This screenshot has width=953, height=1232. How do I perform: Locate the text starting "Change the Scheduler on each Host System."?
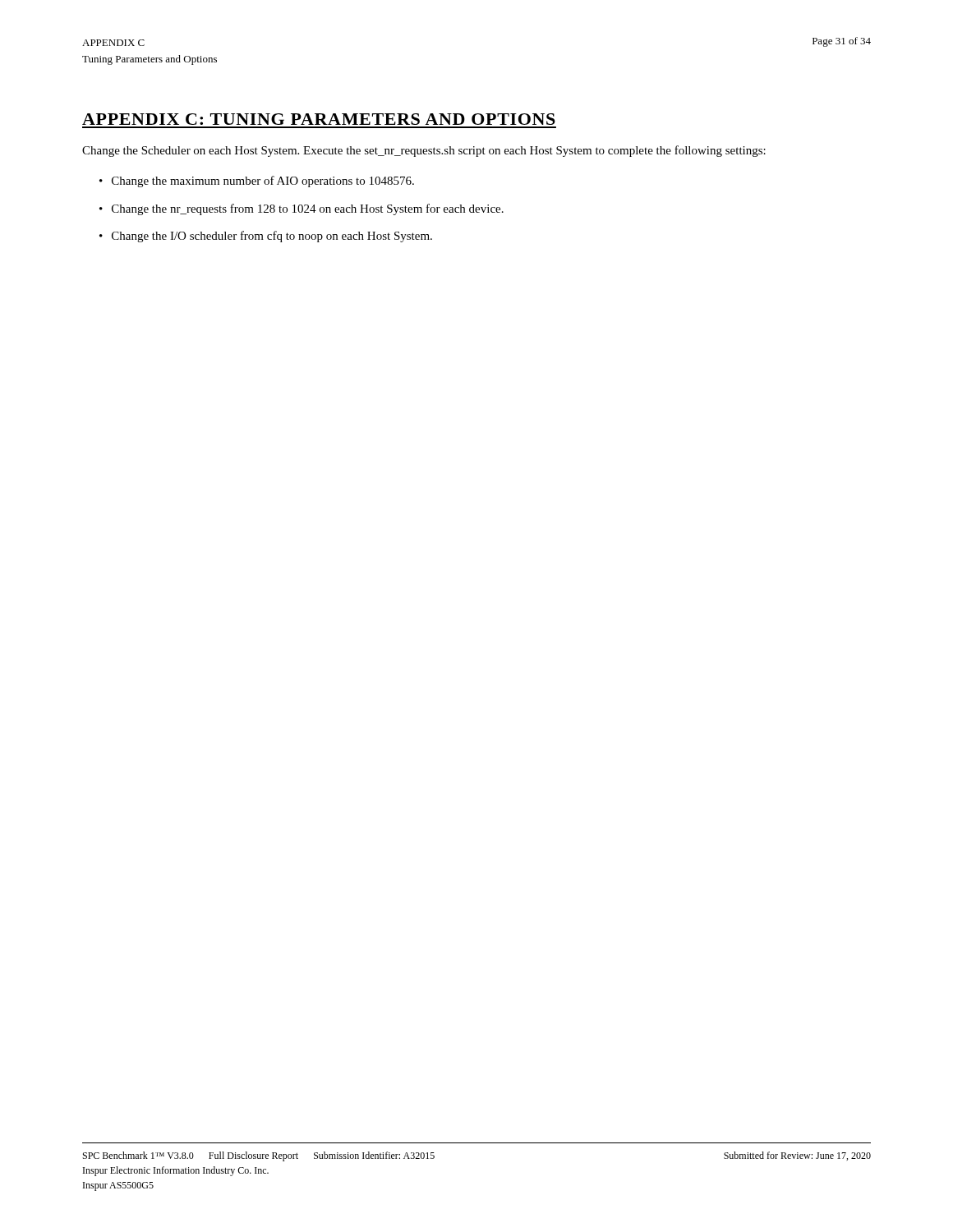point(424,150)
